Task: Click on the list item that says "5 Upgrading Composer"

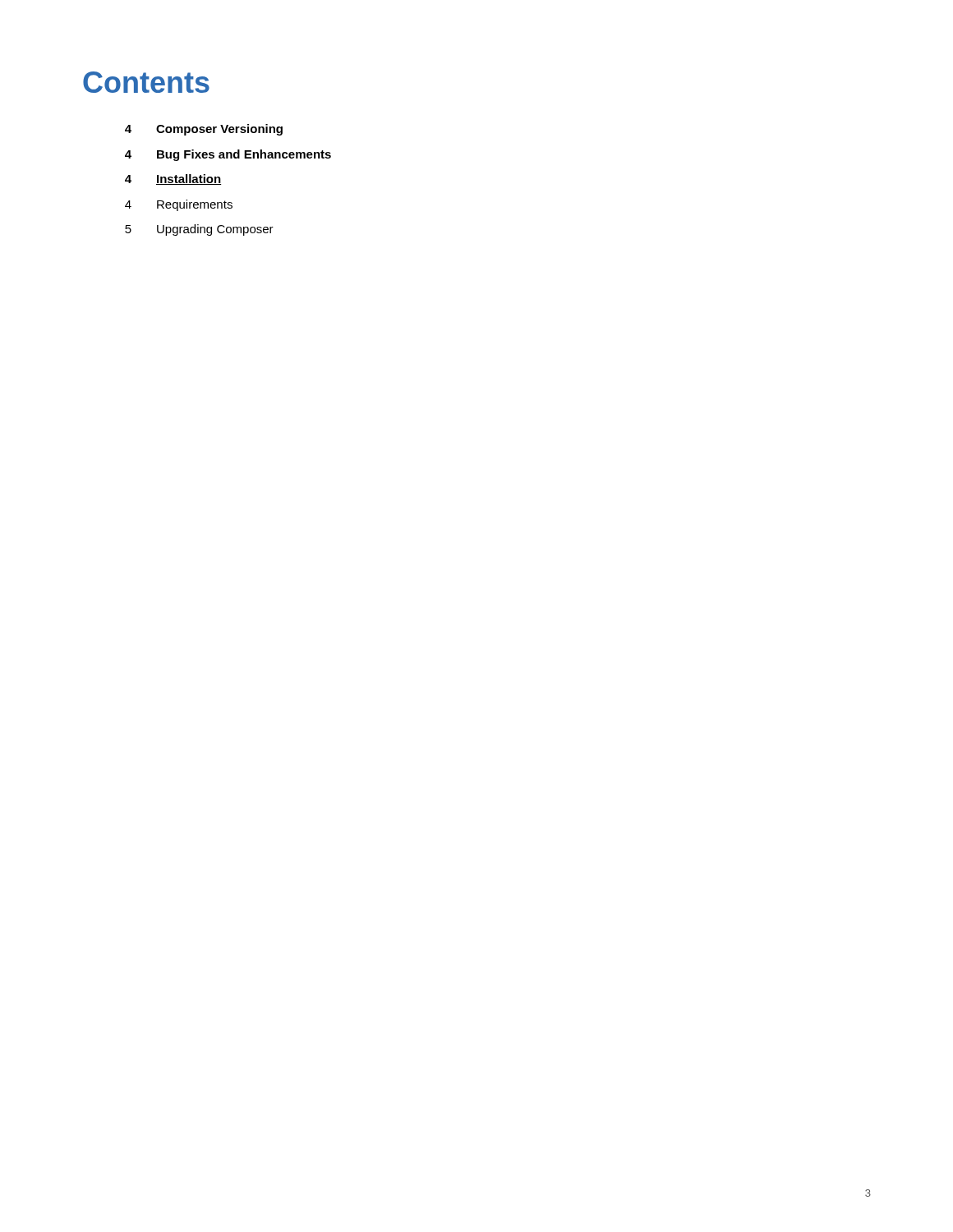Action: pyautogui.click(x=199, y=230)
